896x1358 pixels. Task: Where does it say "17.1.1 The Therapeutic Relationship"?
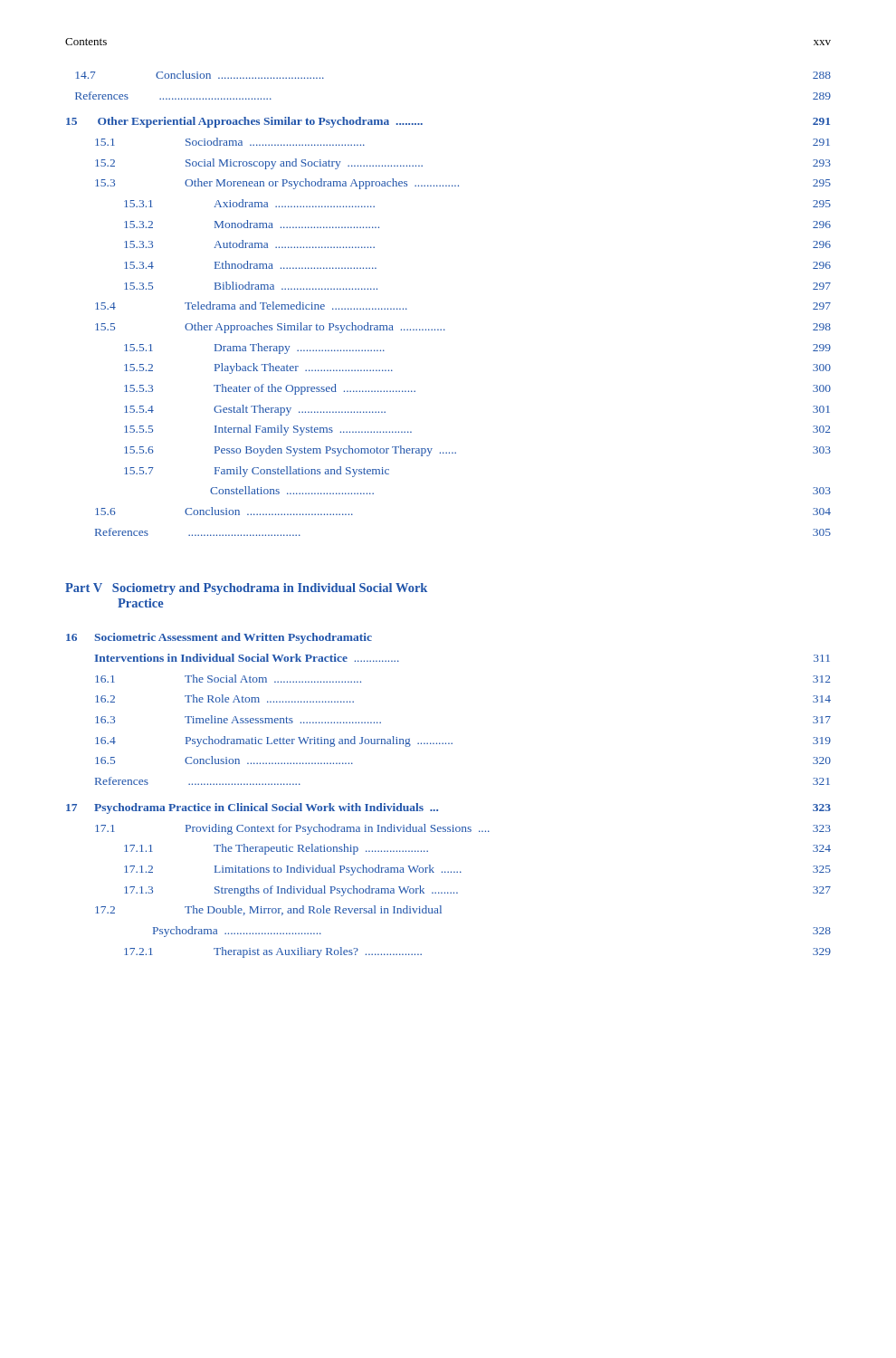pyautogui.click(x=142, y=849)
